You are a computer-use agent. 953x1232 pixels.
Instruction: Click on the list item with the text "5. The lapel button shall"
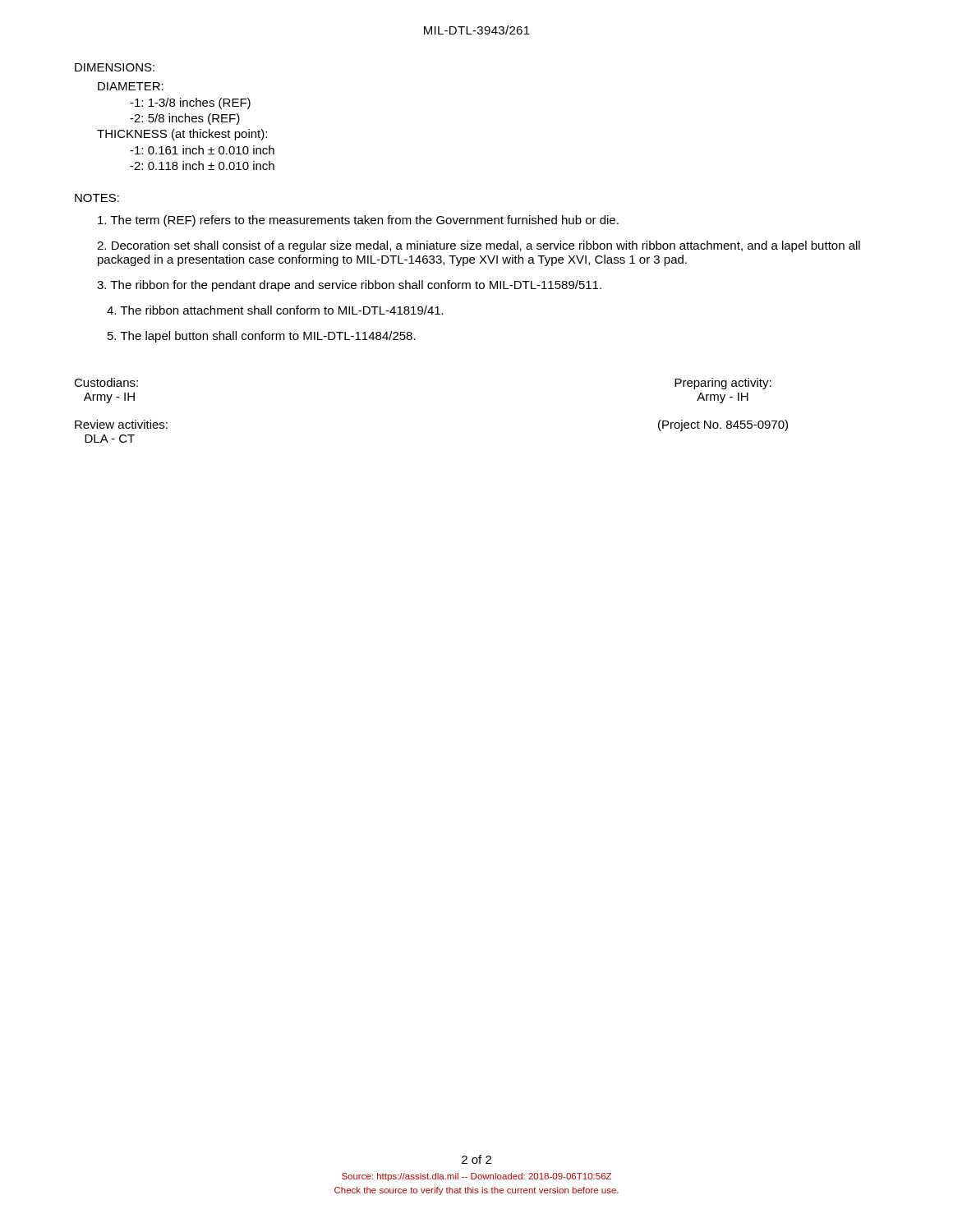pyautogui.click(x=262, y=337)
